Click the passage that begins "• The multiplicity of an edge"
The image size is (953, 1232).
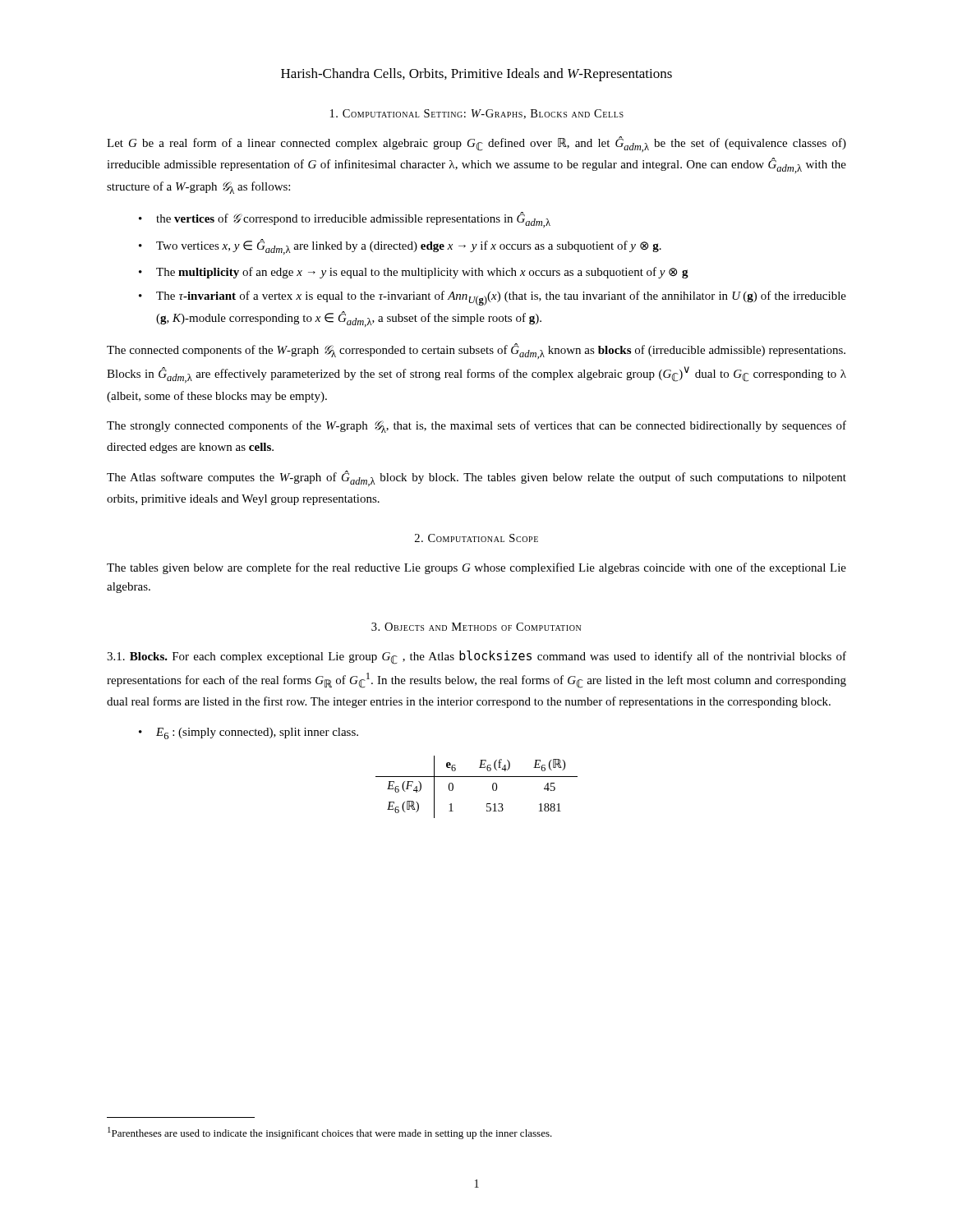(492, 272)
